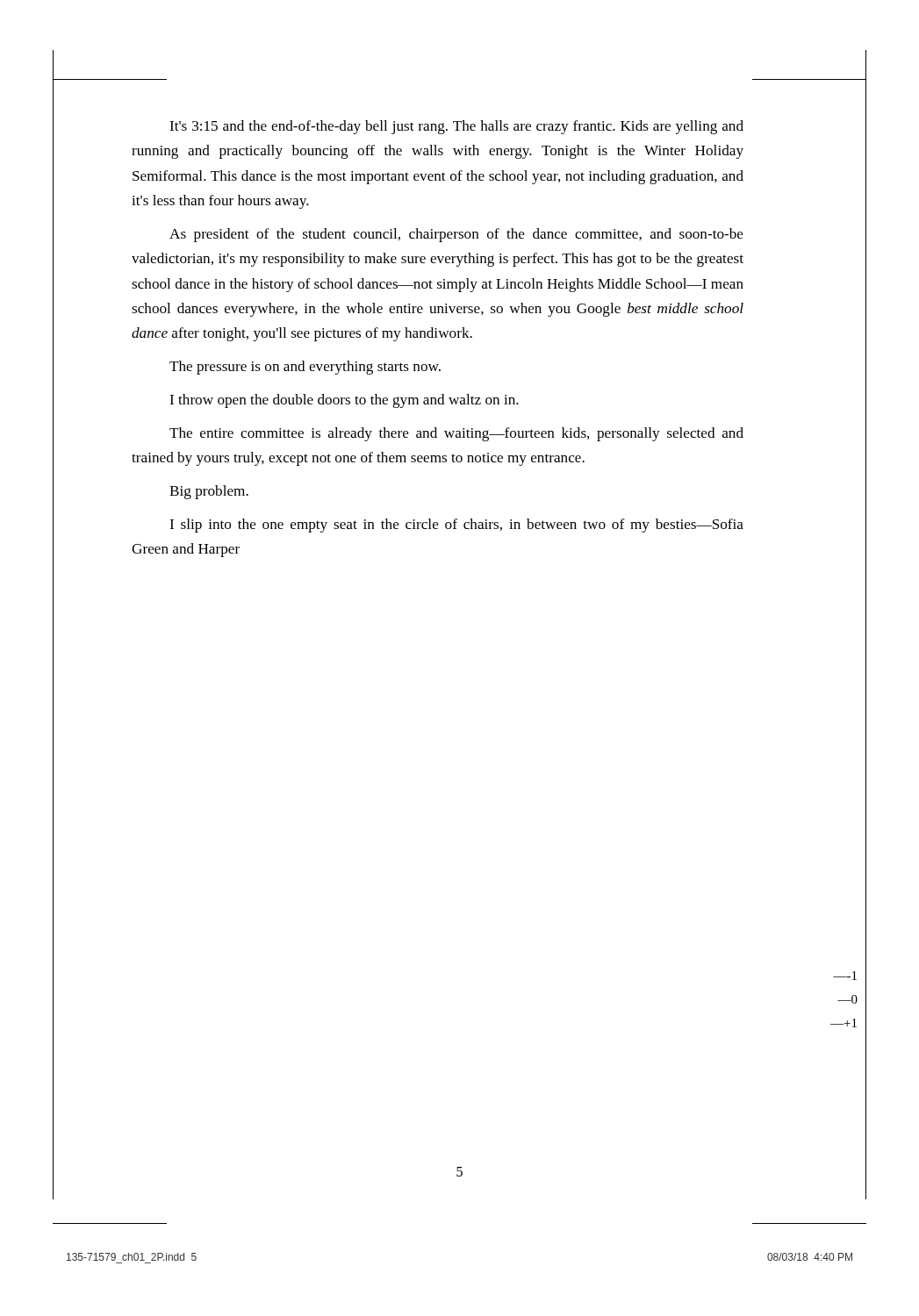Point to the text starting "It's 3:15 and the end-of-the-day"
919x1316 pixels.
pos(438,338)
